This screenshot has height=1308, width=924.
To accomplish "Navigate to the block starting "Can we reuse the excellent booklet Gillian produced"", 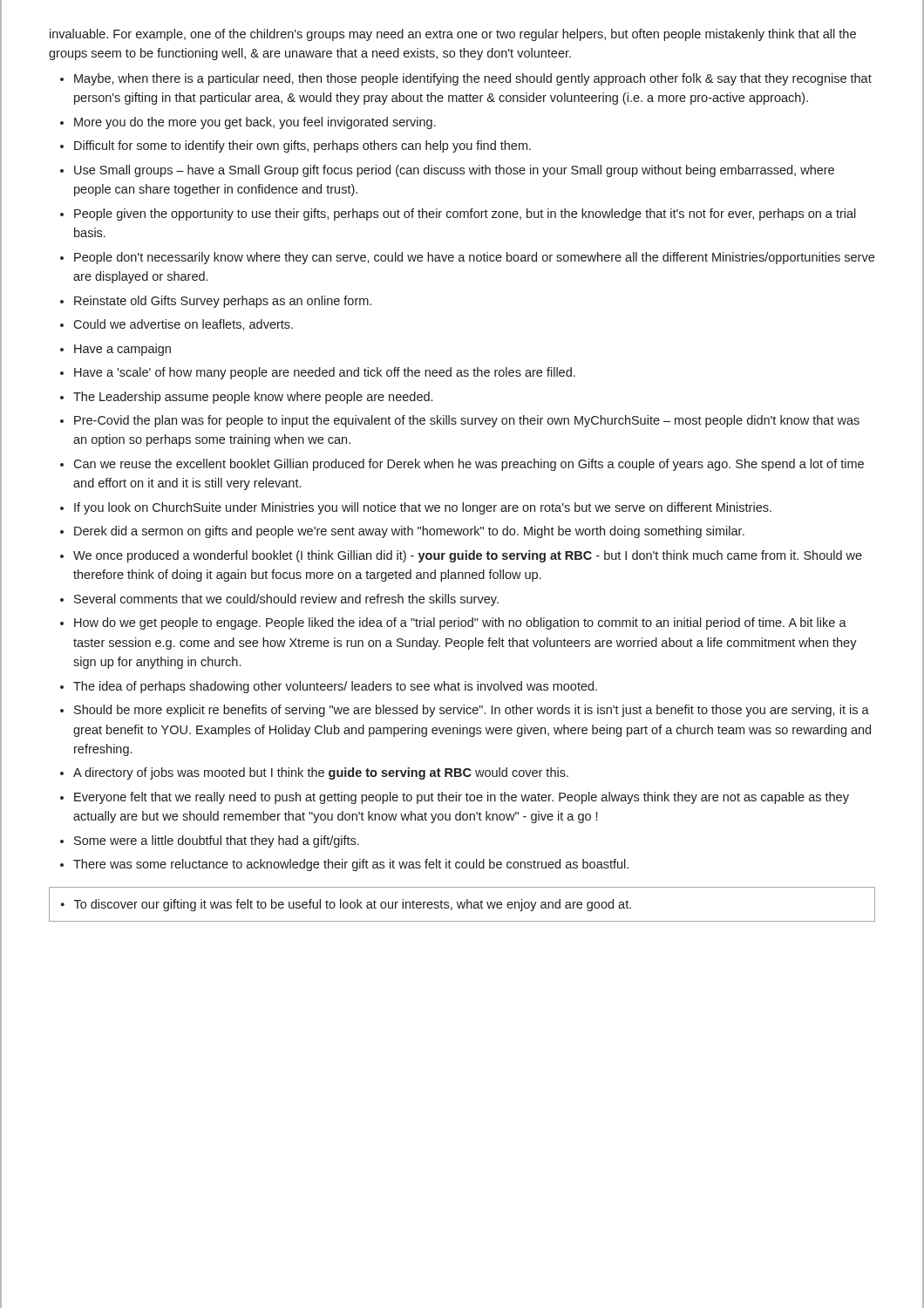I will pyautogui.click(x=469, y=474).
